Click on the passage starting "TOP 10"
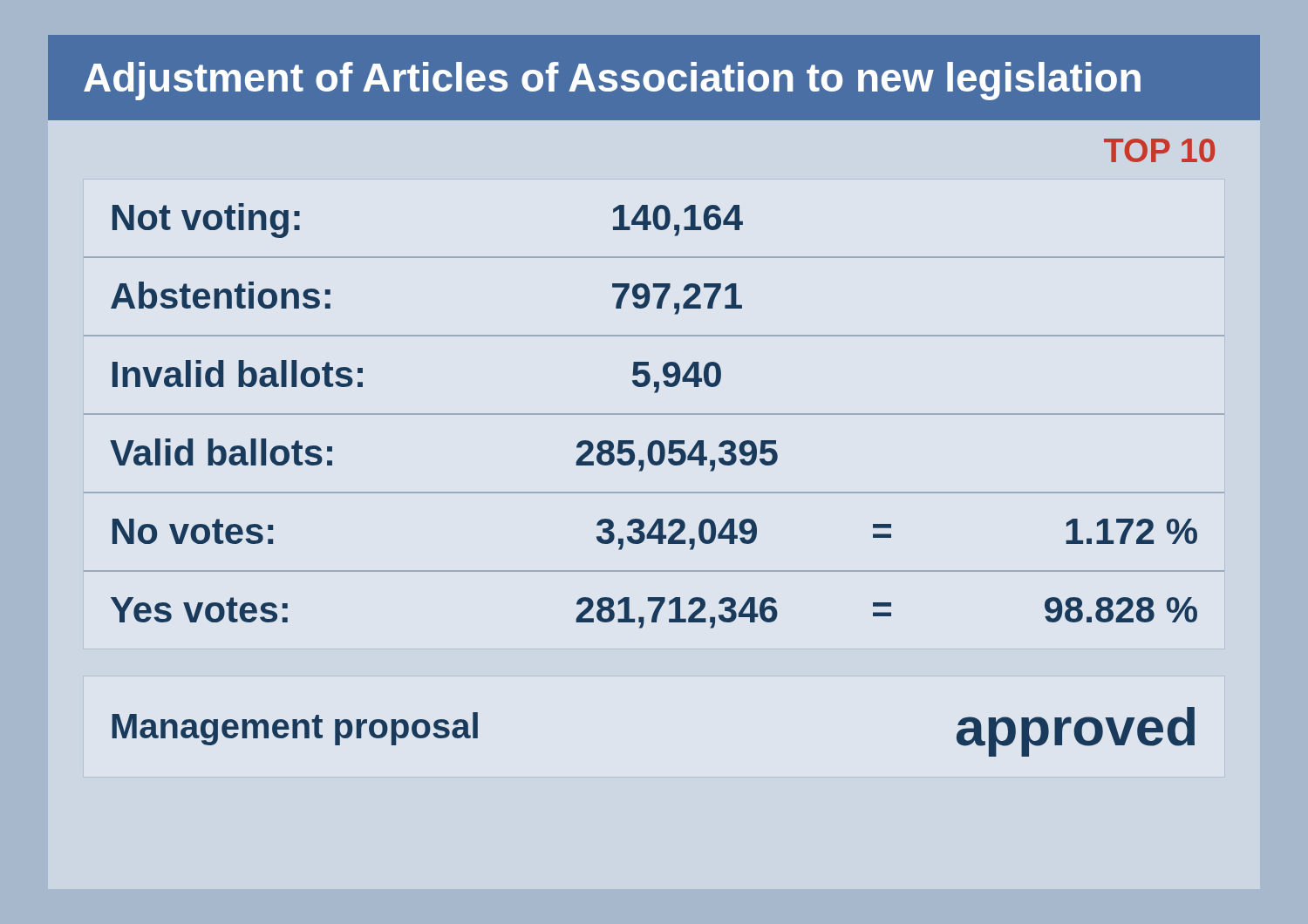Image resolution: width=1308 pixels, height=924 pixels. pyautogui.click(x=1160, y=151)
